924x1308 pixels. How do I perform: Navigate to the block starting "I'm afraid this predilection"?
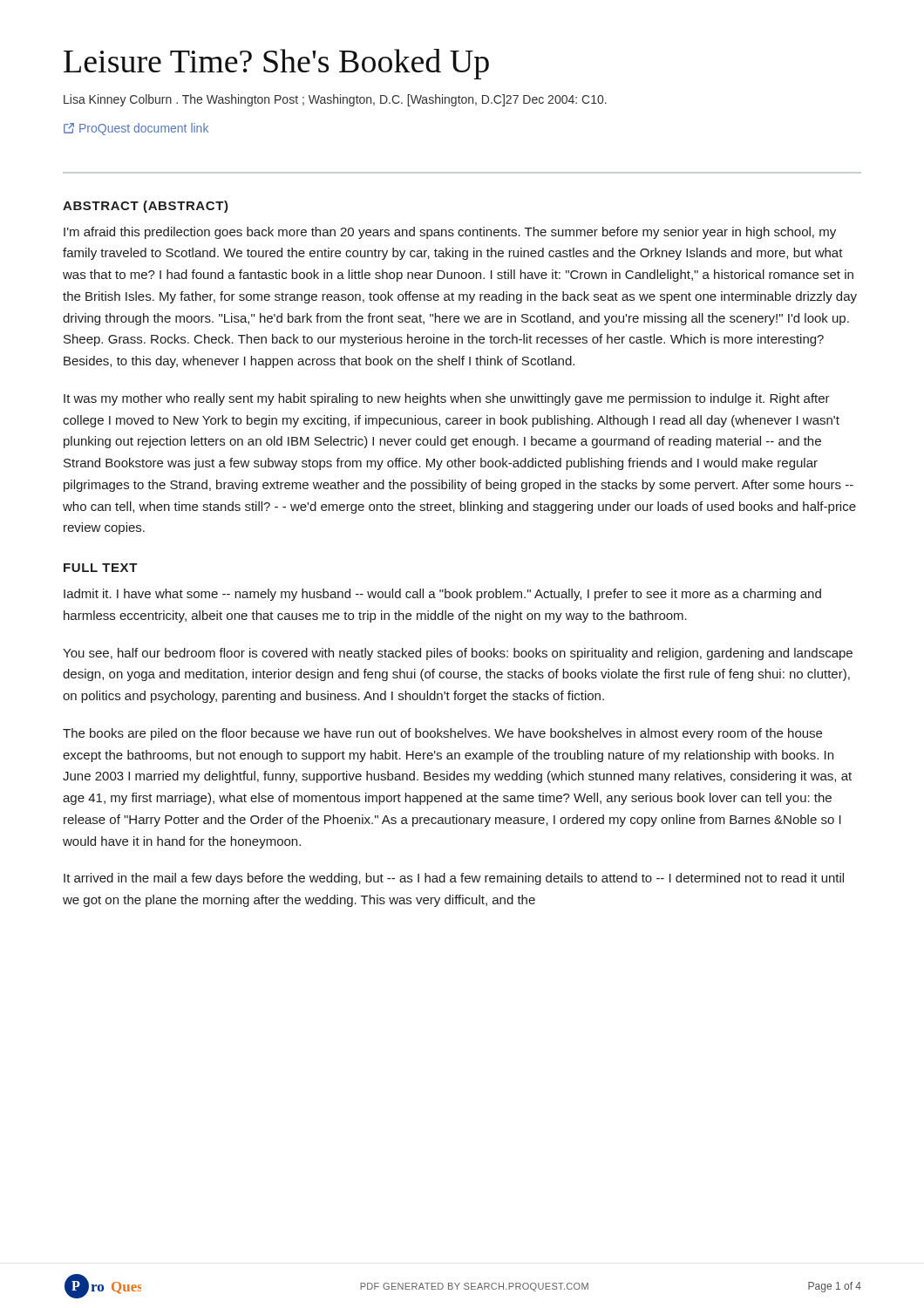(462, 297)
